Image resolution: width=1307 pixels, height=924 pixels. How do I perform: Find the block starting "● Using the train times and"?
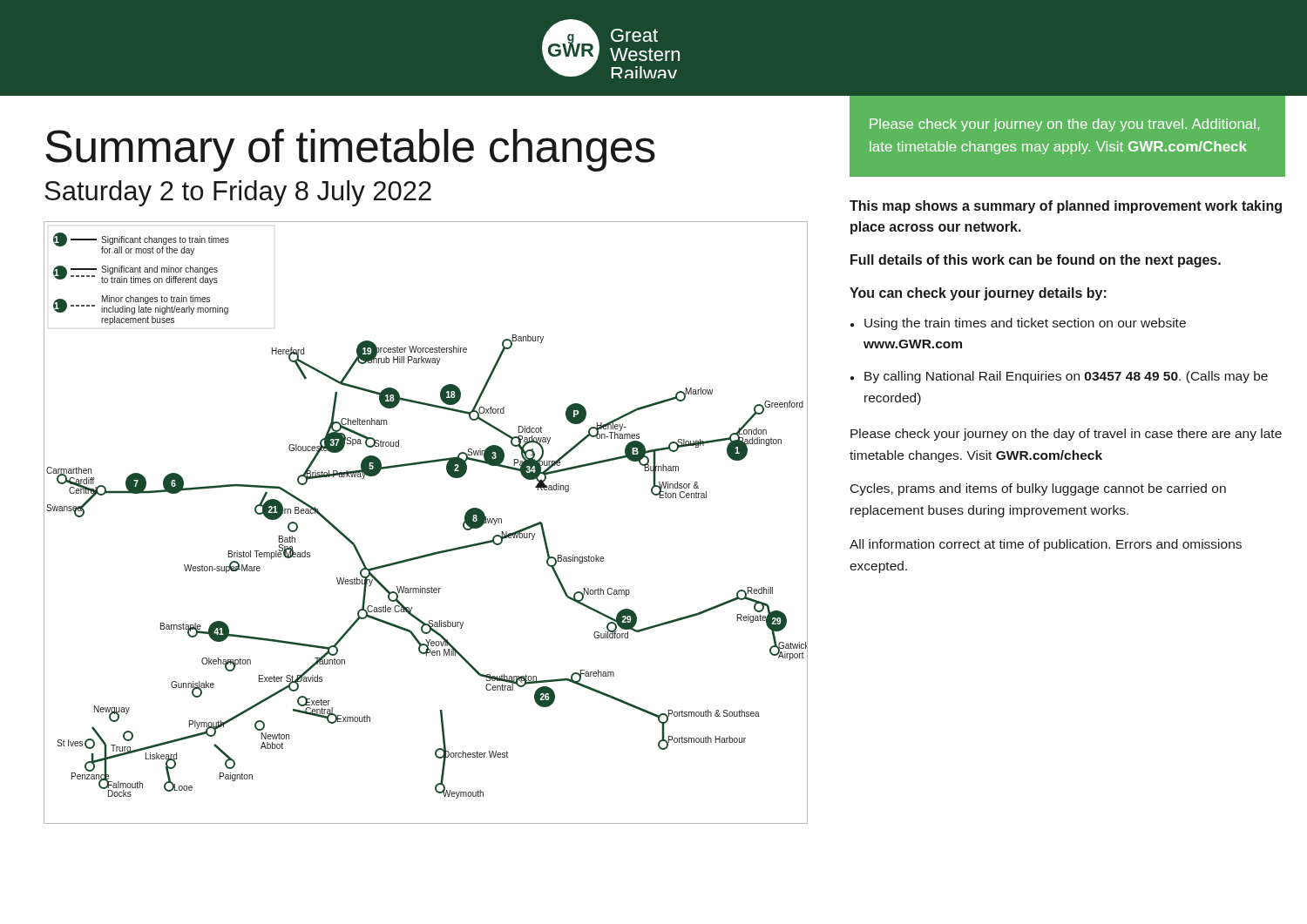point(1067,334)
